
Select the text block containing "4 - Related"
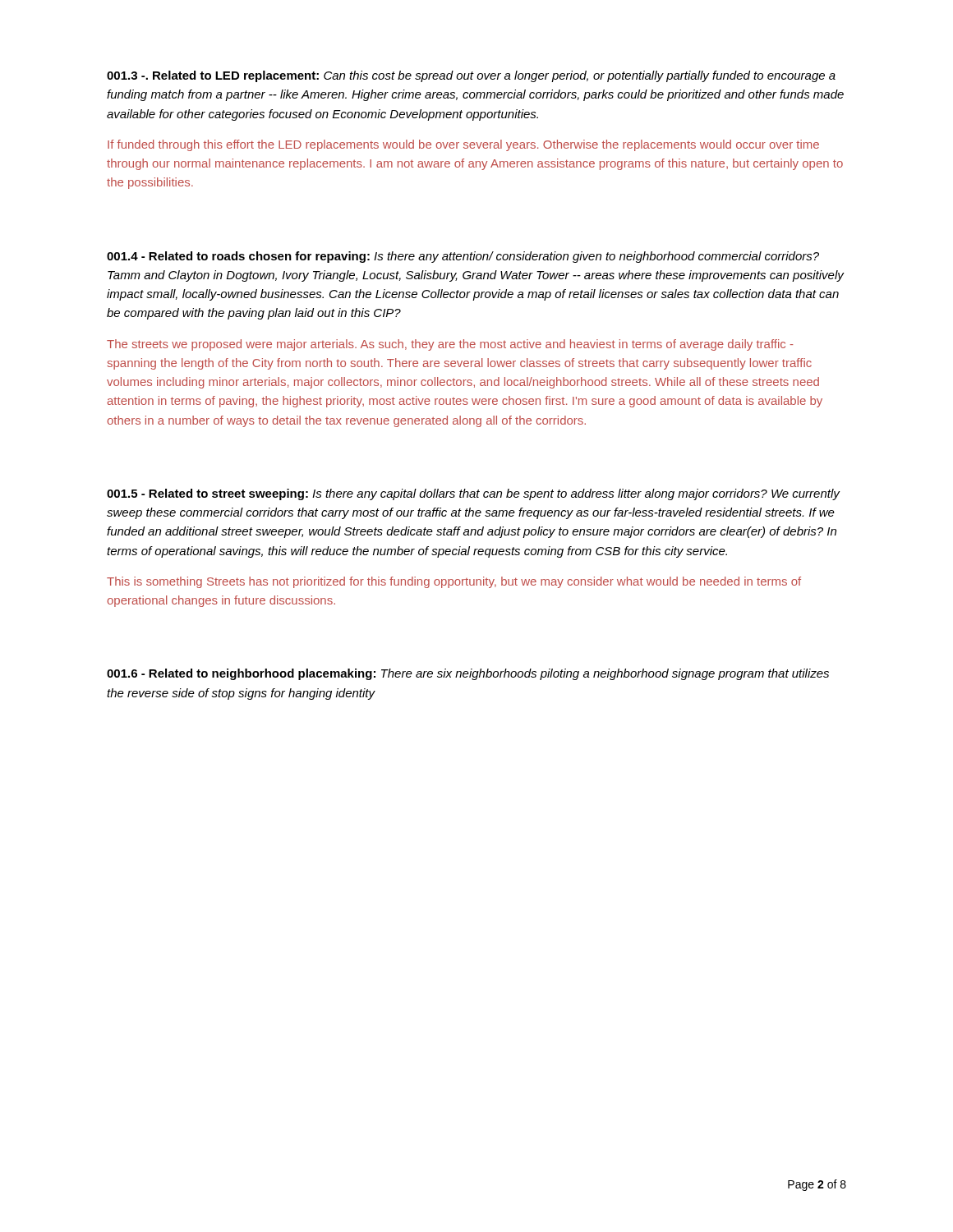476,338
